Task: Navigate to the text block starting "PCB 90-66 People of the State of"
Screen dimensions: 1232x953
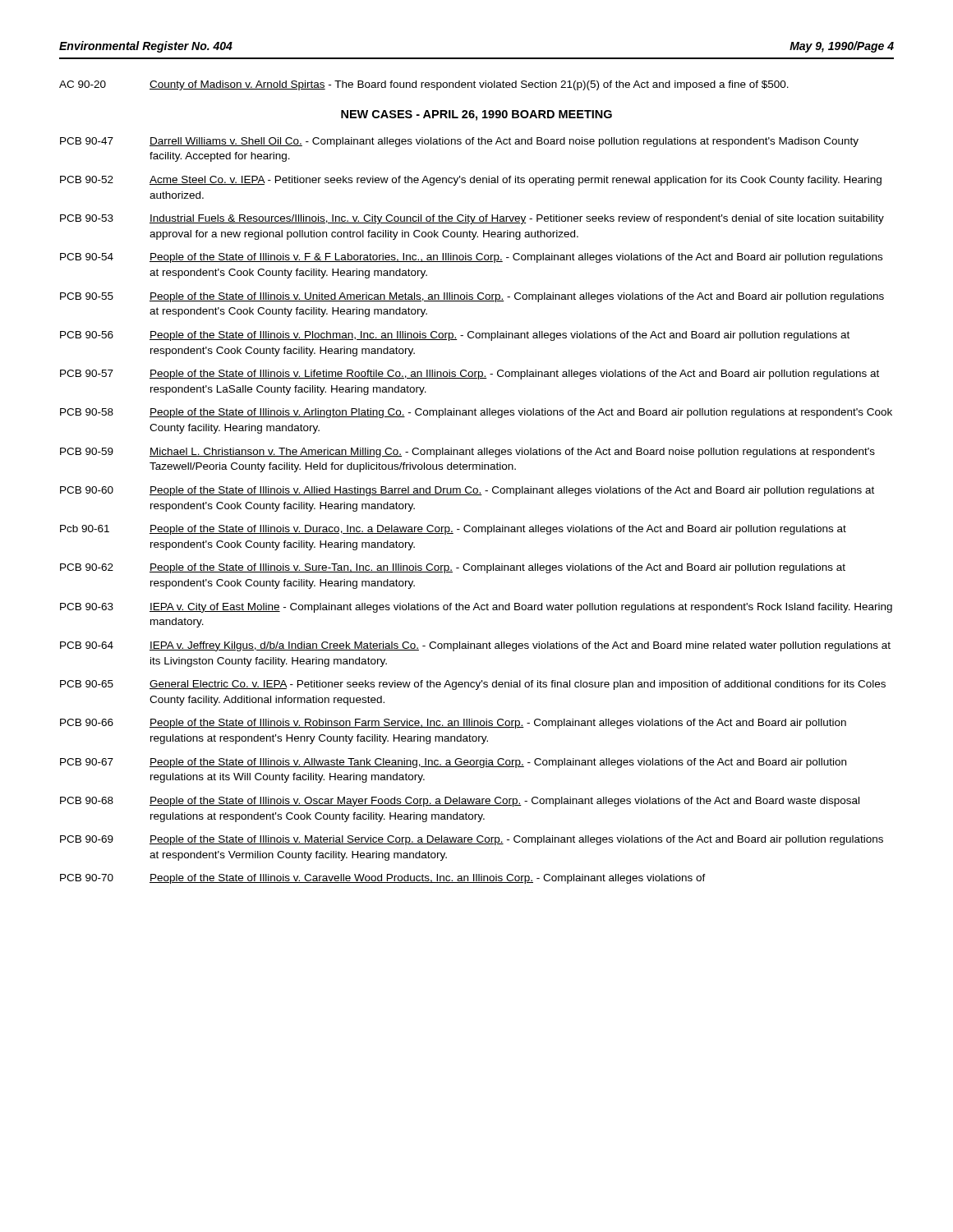Action: click(476, 731)
